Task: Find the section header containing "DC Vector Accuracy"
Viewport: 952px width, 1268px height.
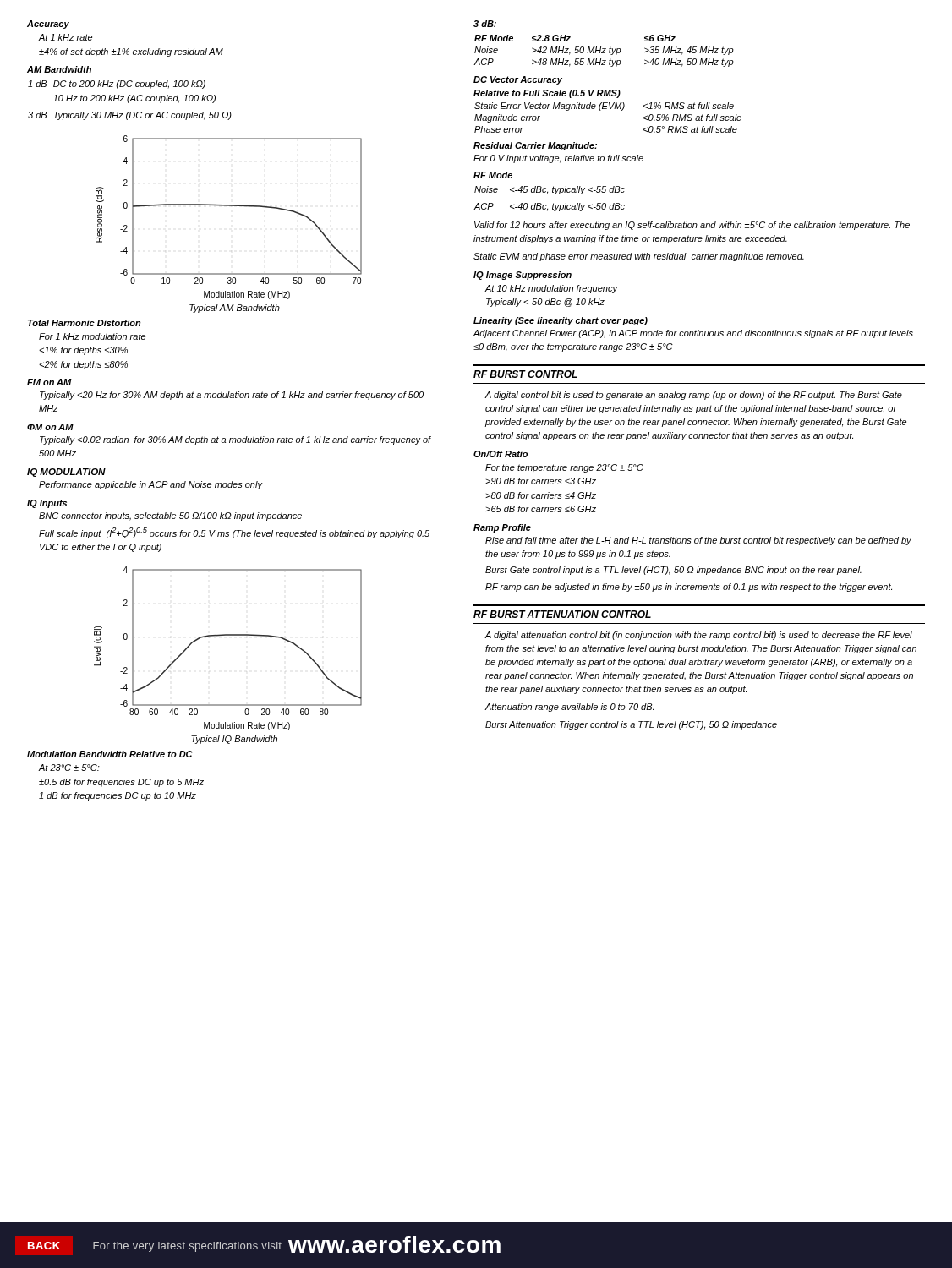Action: [x=518, y=80]
